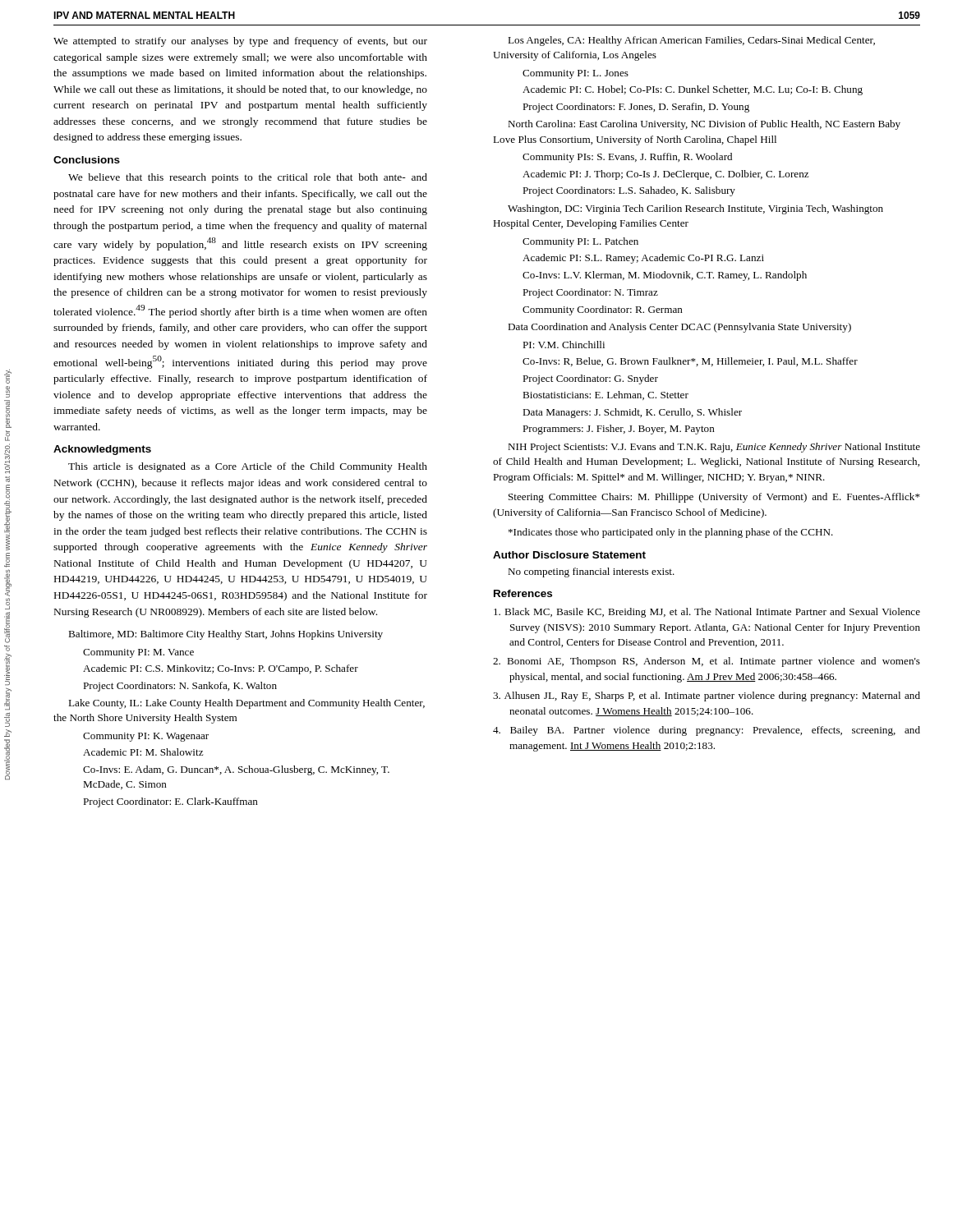Where does it say "Author Disclosure Statement"?
Viewport: 953px width, 1232px height.
(x=569, y=555)
